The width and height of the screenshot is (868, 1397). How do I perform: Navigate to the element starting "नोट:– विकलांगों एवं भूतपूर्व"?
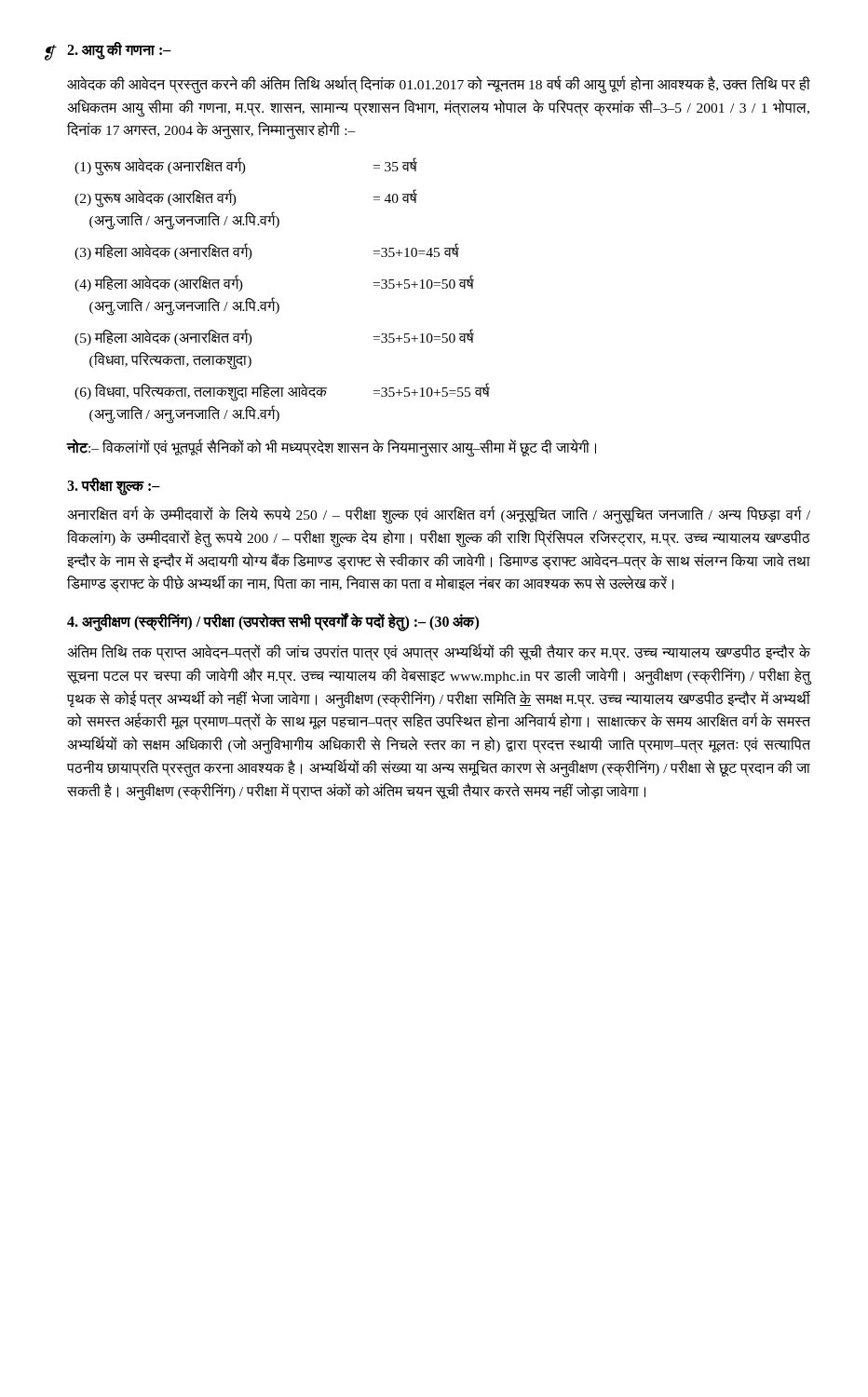[333, 448]
